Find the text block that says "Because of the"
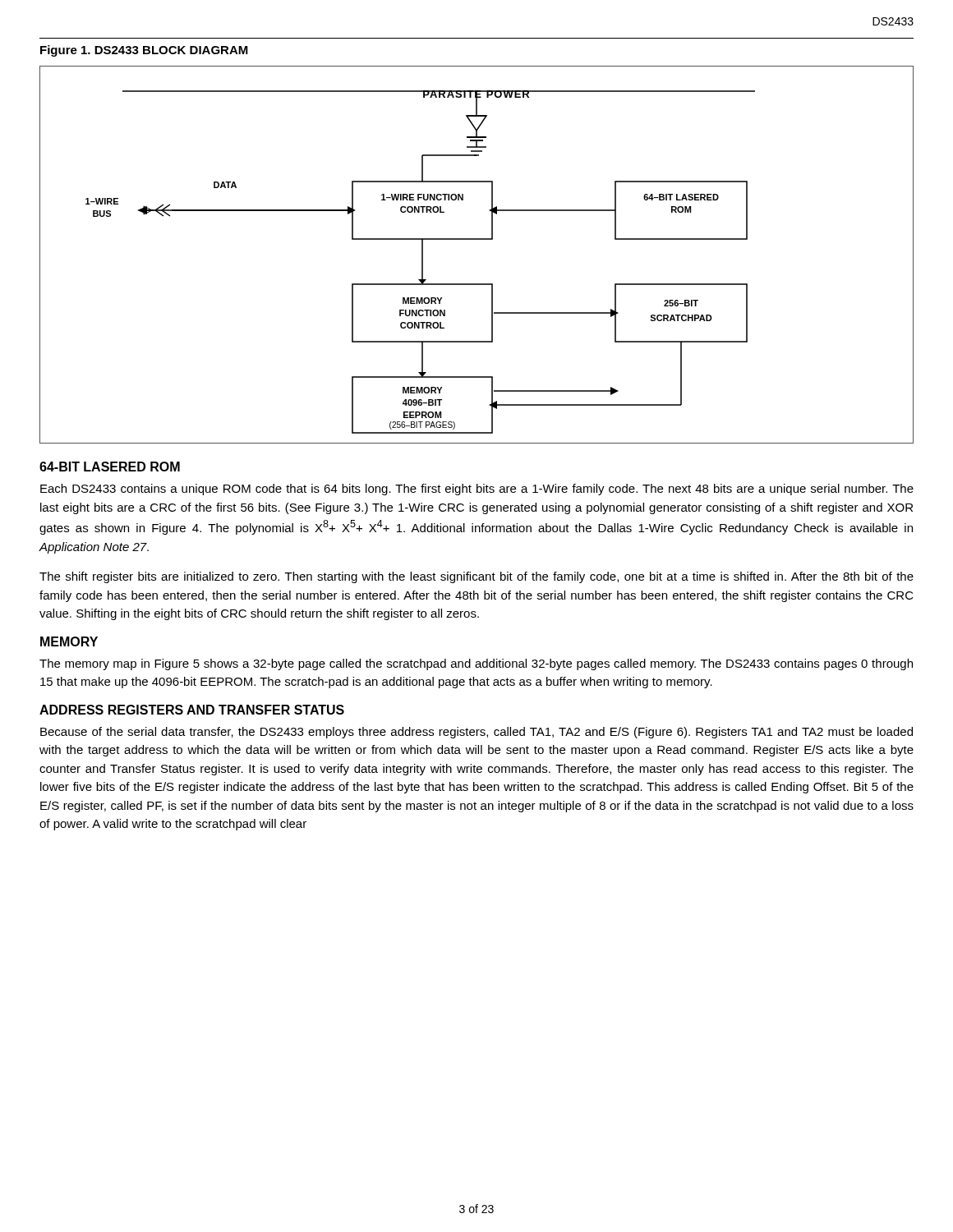This screenshot has width=953, height=1232. click(476, 777)
